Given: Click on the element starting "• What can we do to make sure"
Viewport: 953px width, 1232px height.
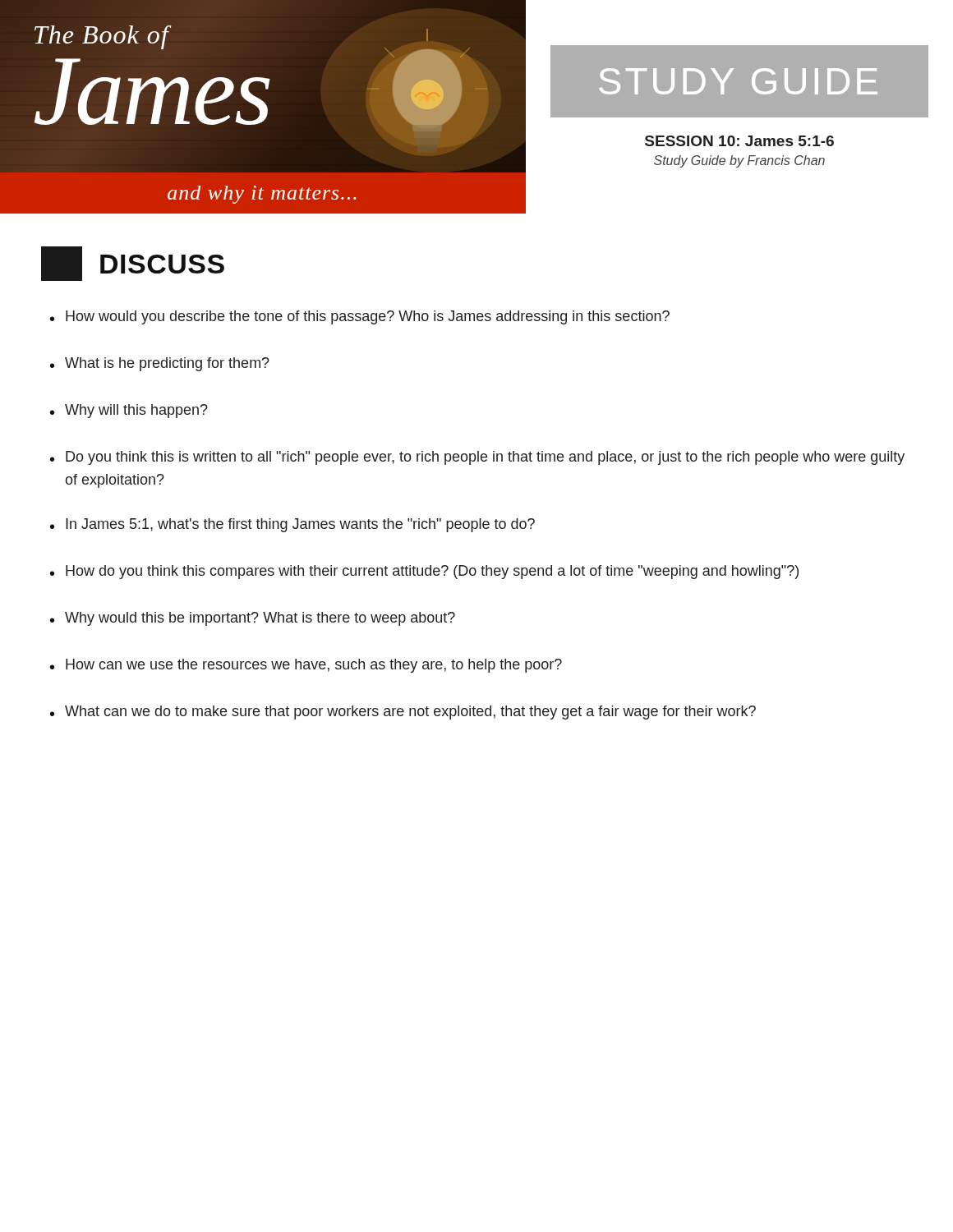Looking at the screenshot, I should tap(481, 713).
